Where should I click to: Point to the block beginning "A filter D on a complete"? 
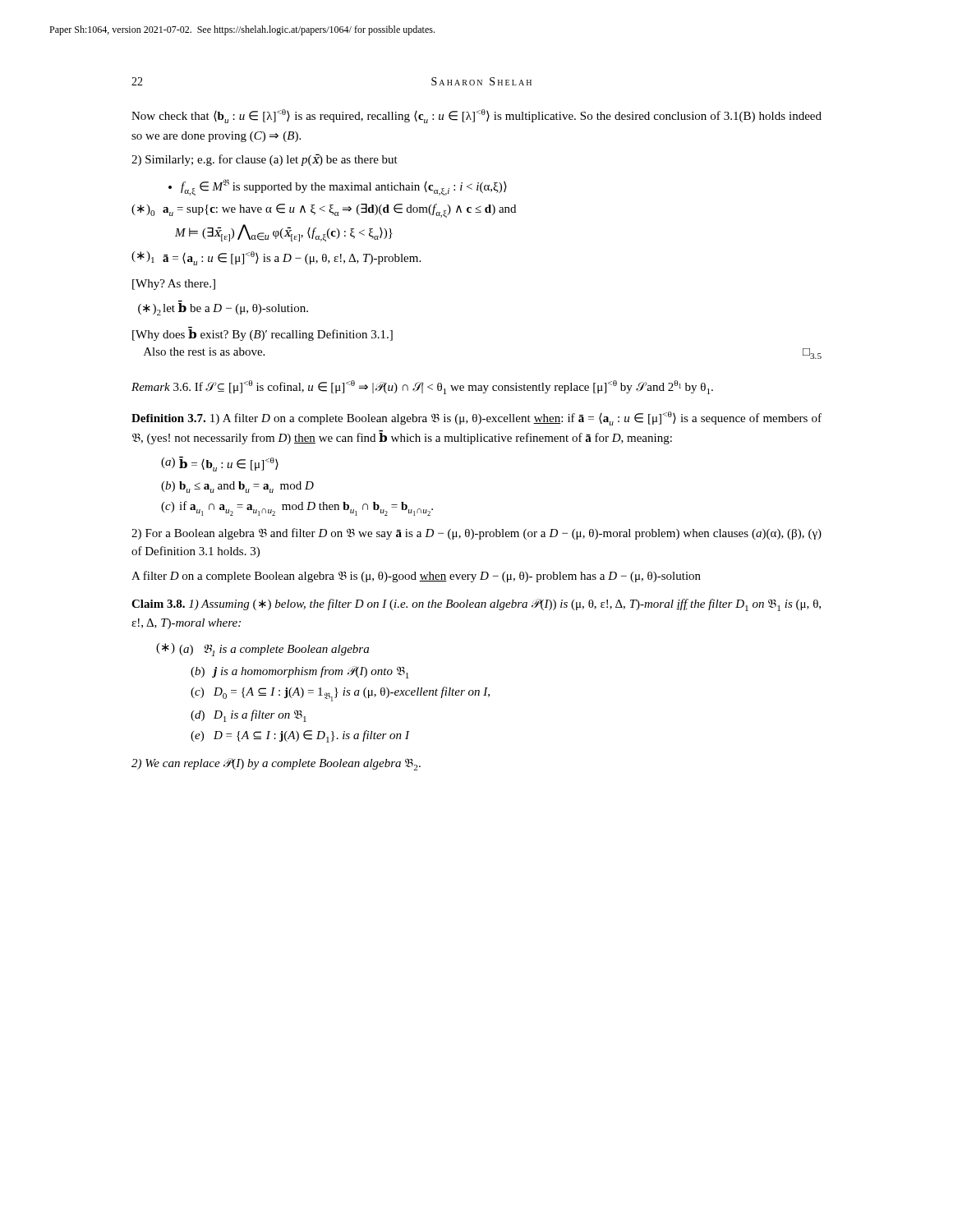[476, 577]
